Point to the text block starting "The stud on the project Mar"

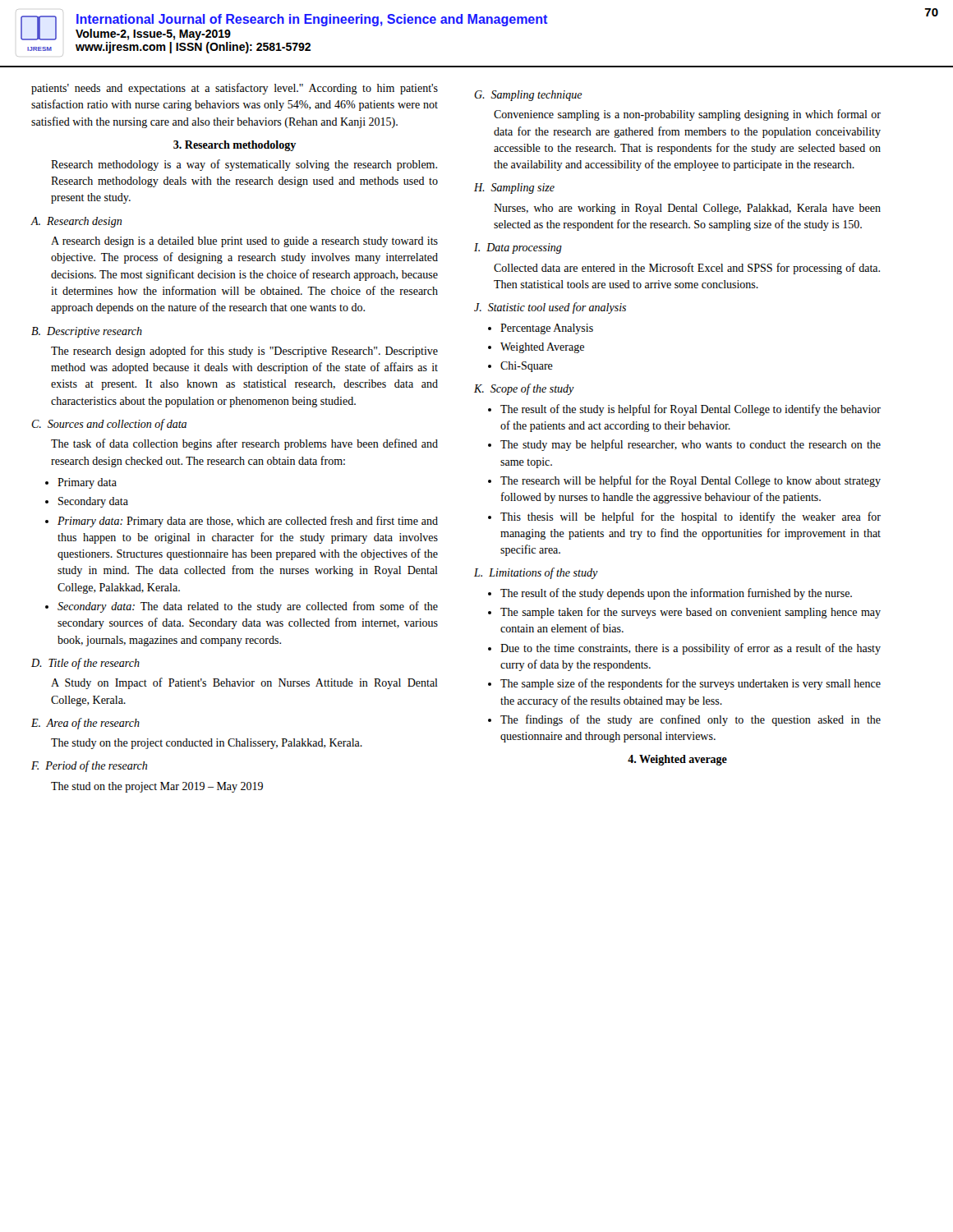pyautogui.click(x=244, y=787)
